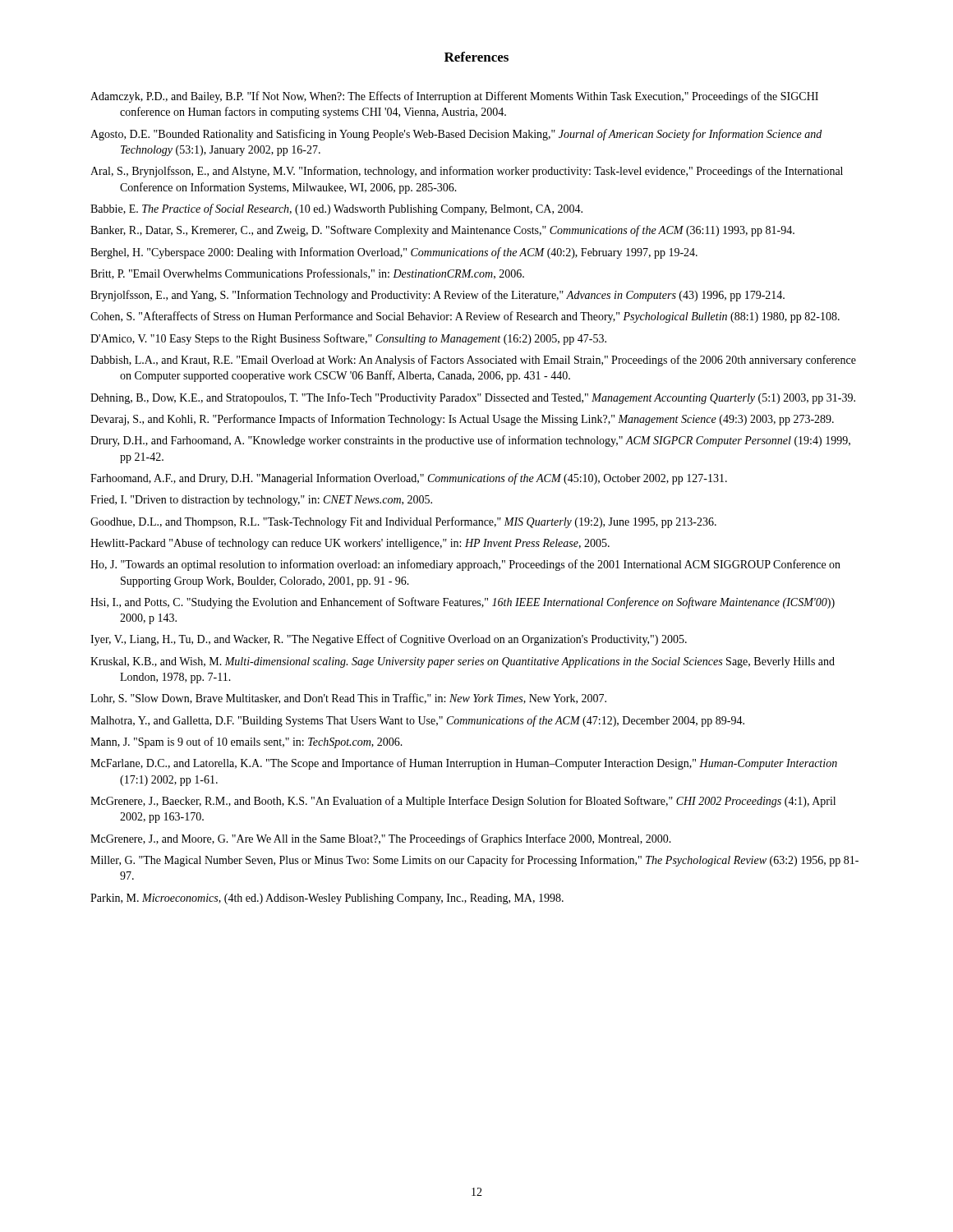Locate the region starting "Agosto, D.E. "Bounded Rationality and Satisficing in Young"
Screen dimensions: 1232x953
click(x=456, y=142)
